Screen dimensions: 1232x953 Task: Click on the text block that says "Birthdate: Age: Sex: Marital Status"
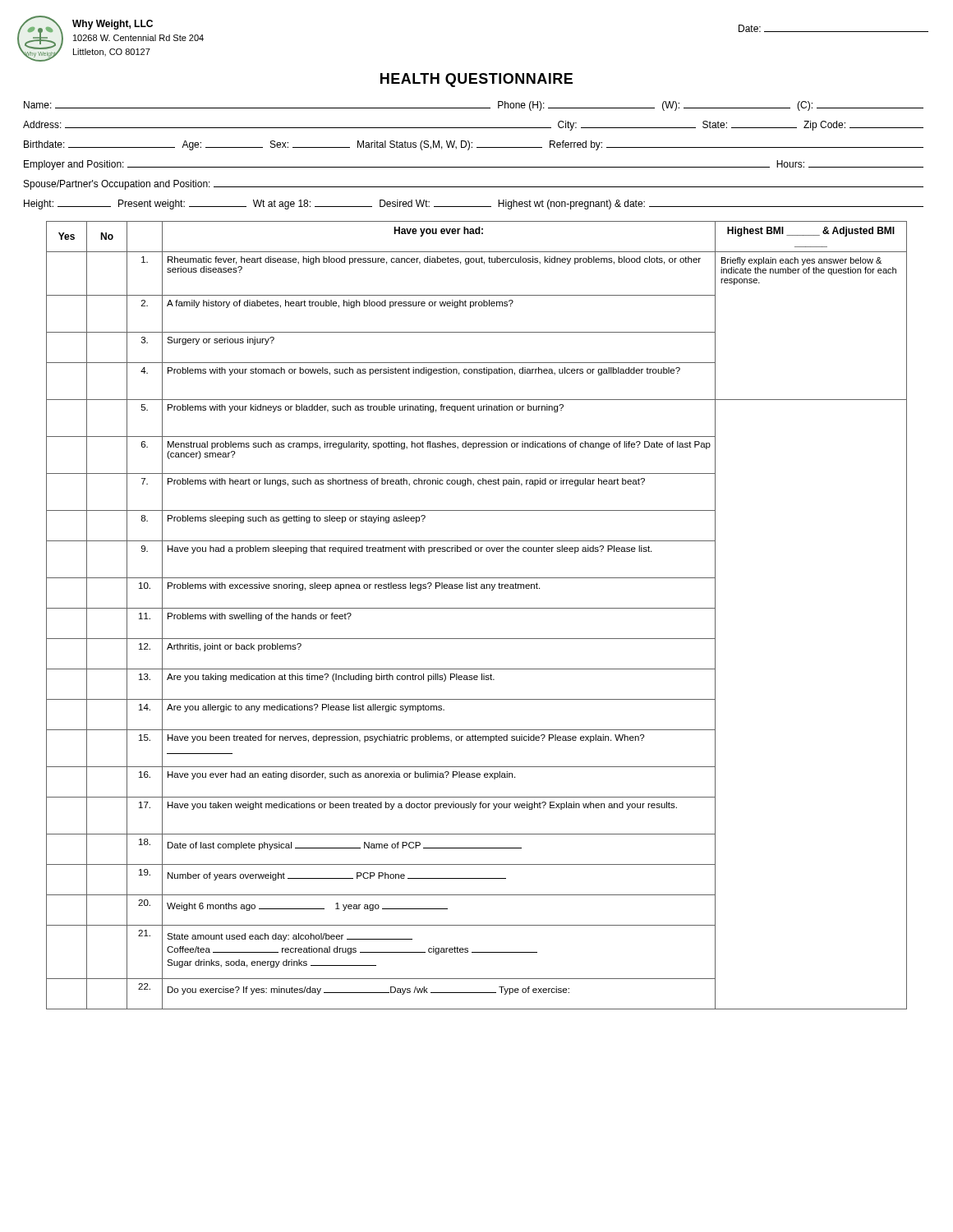point(473,144)
